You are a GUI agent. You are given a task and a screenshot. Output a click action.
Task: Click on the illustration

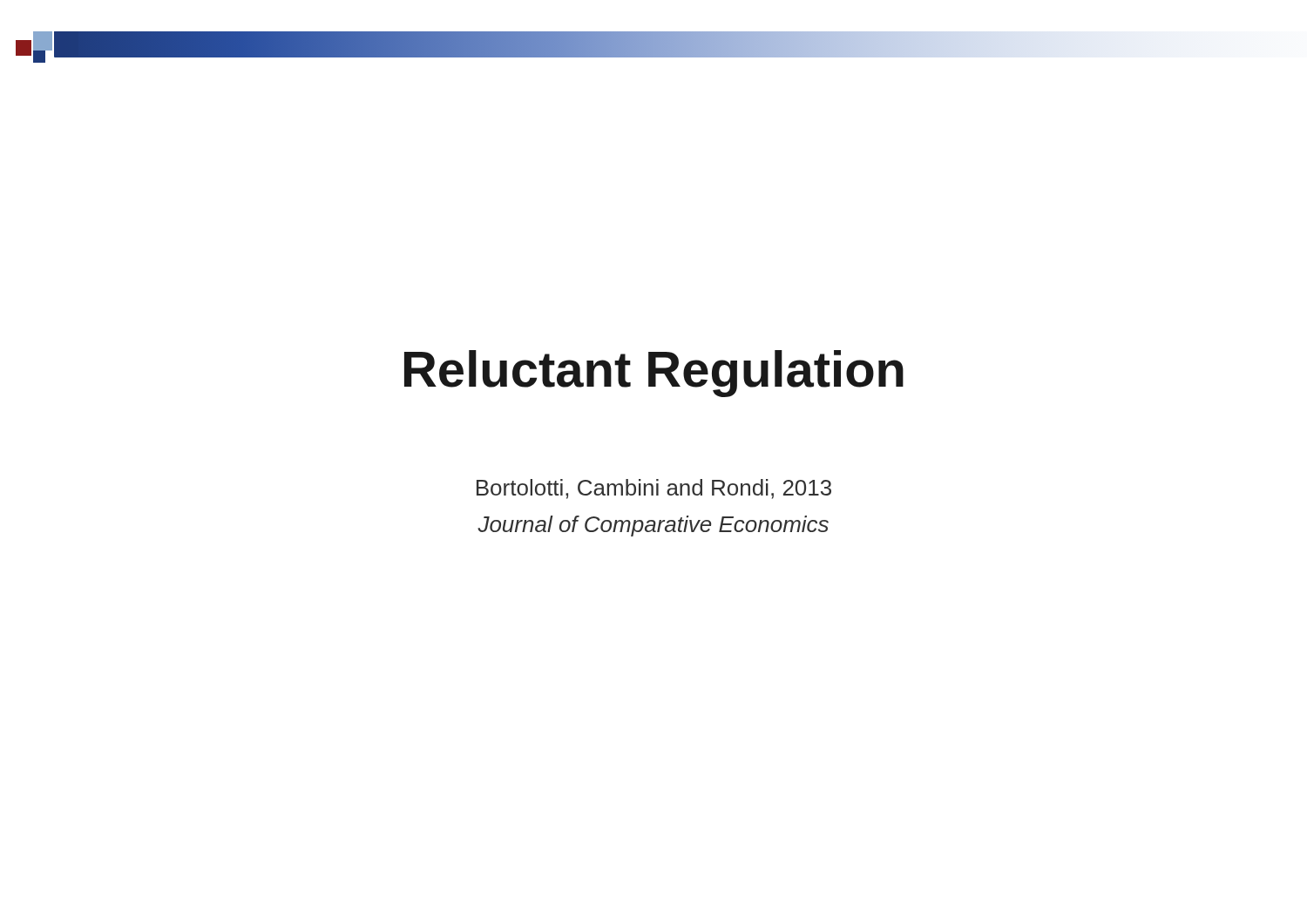point(654,43)
